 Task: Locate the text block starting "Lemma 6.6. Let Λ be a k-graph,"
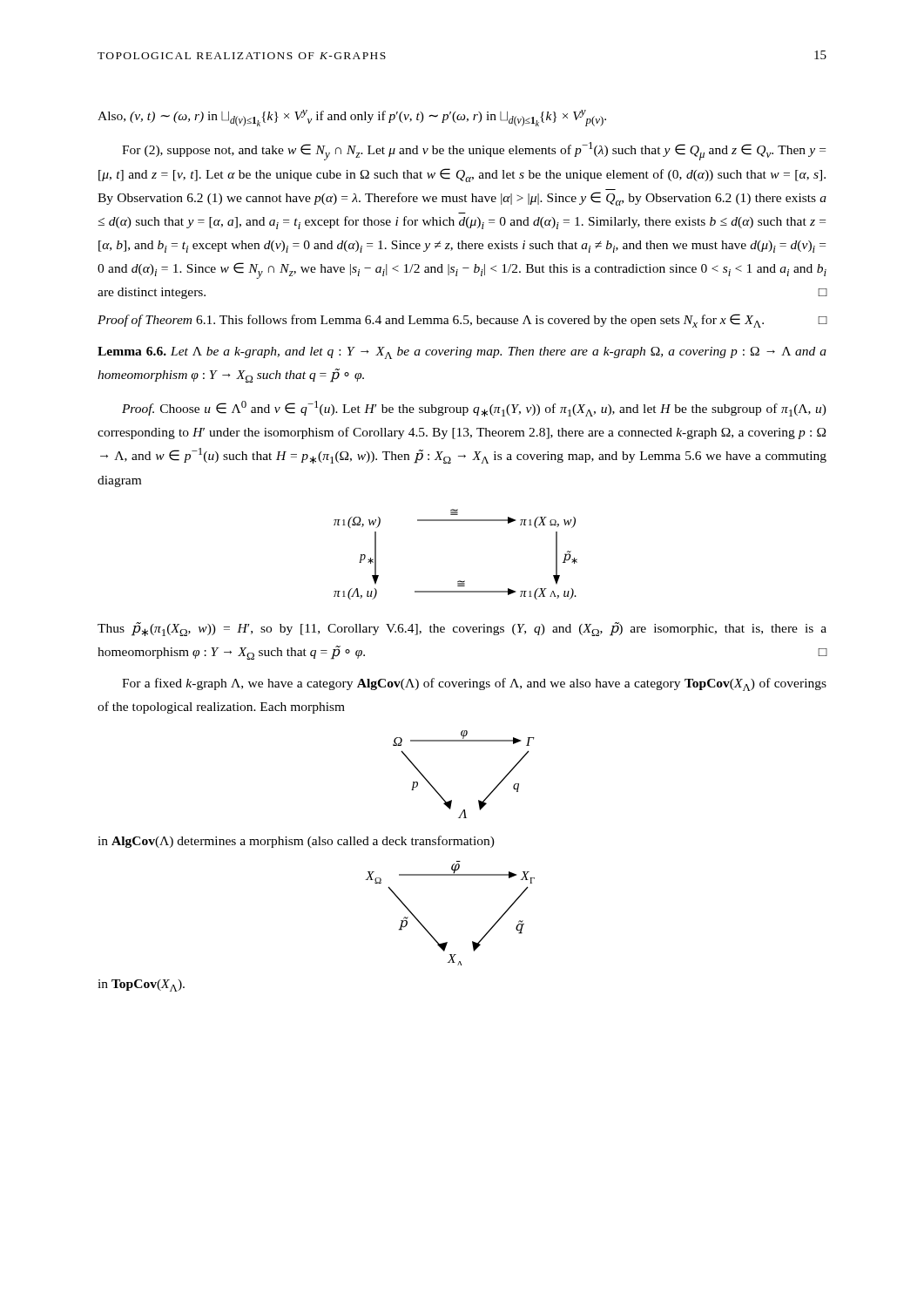point(462,365)
